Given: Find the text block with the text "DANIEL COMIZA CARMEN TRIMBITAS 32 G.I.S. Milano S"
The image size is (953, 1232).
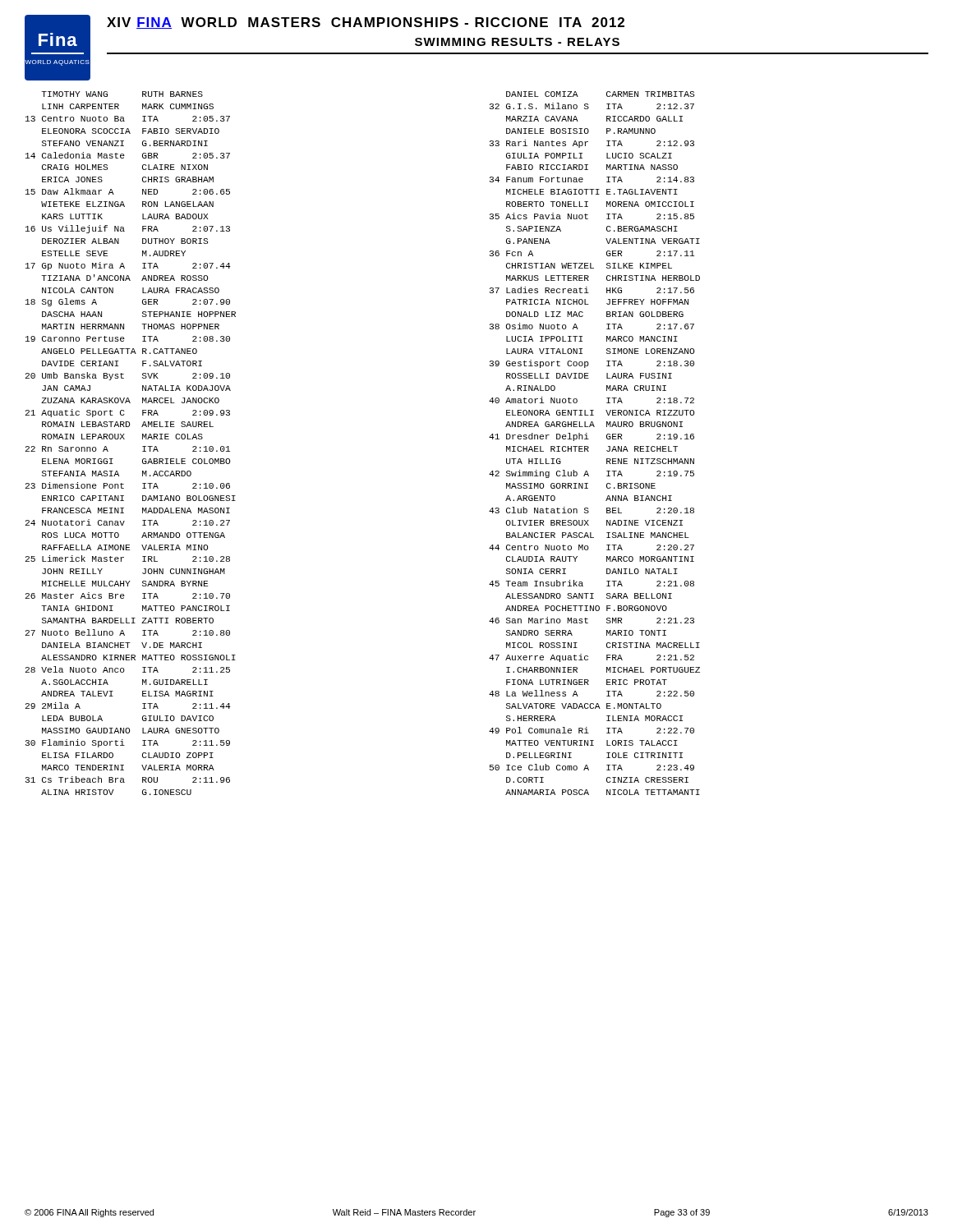Looking at the screenshot, I should tap(546, 94).
